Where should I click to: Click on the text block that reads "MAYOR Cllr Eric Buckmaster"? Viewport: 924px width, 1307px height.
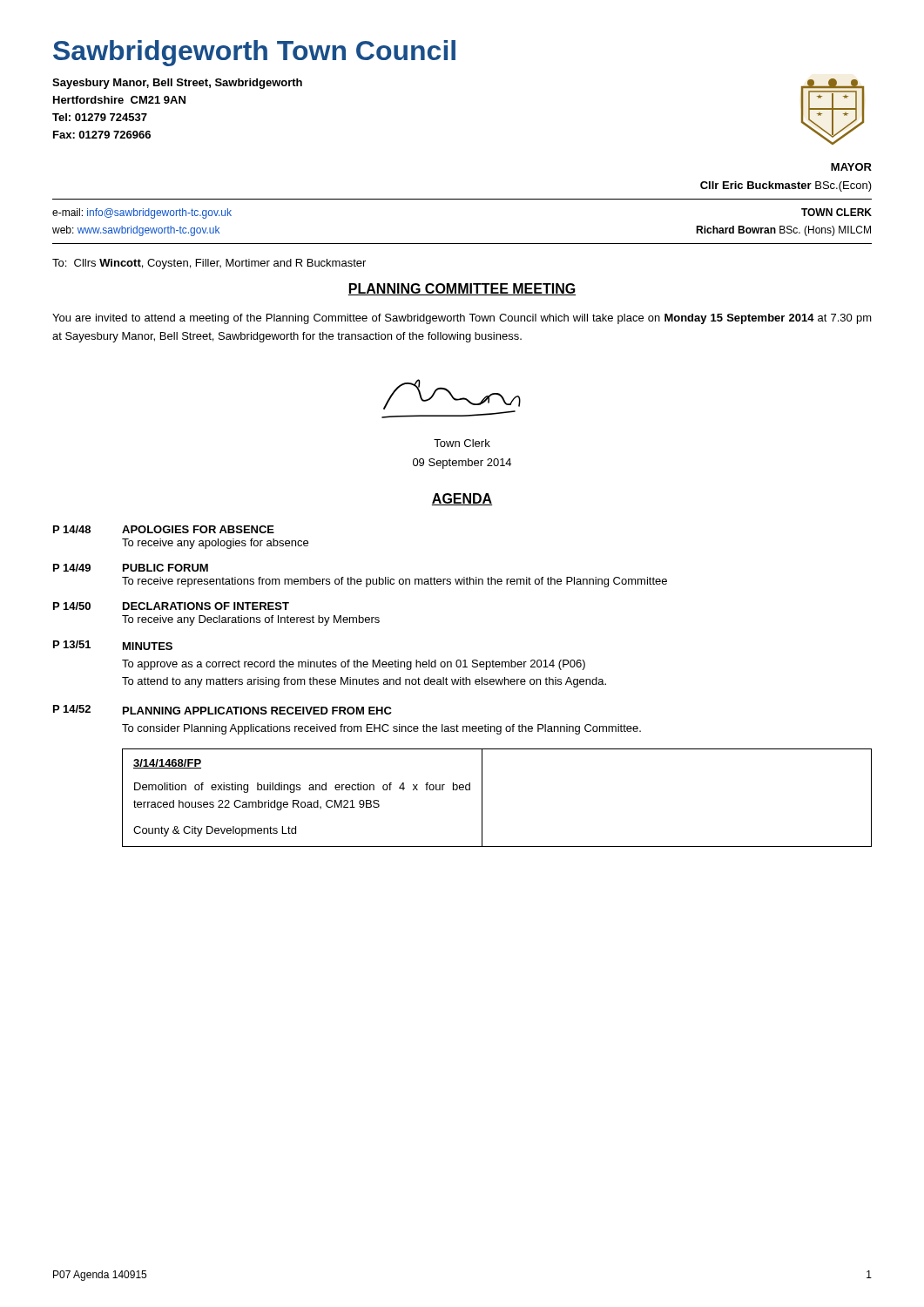coord(786,176)
